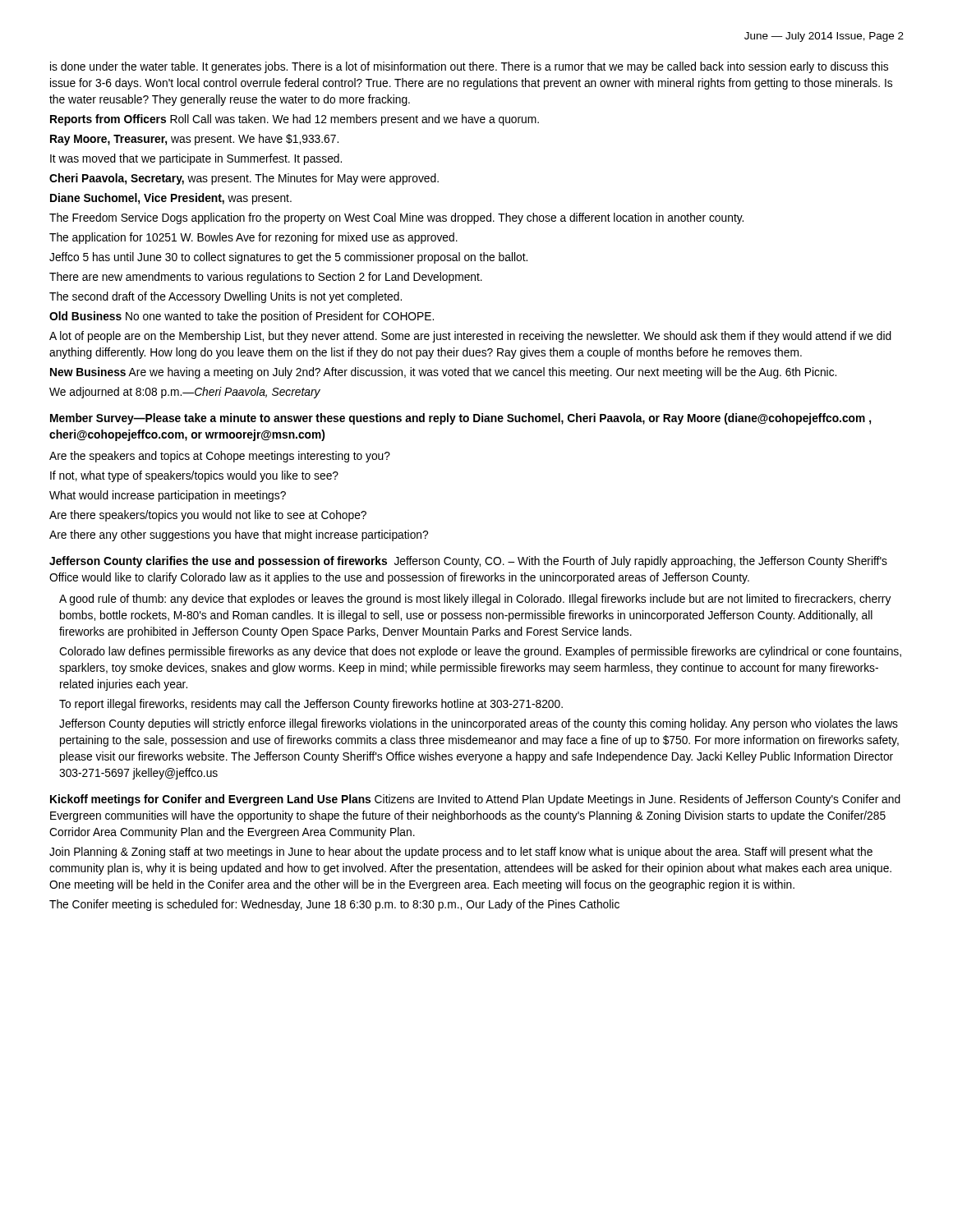
Task: Find the text block starting "Old Business No"
Action: pyautogui.click(x=242, y=317)
